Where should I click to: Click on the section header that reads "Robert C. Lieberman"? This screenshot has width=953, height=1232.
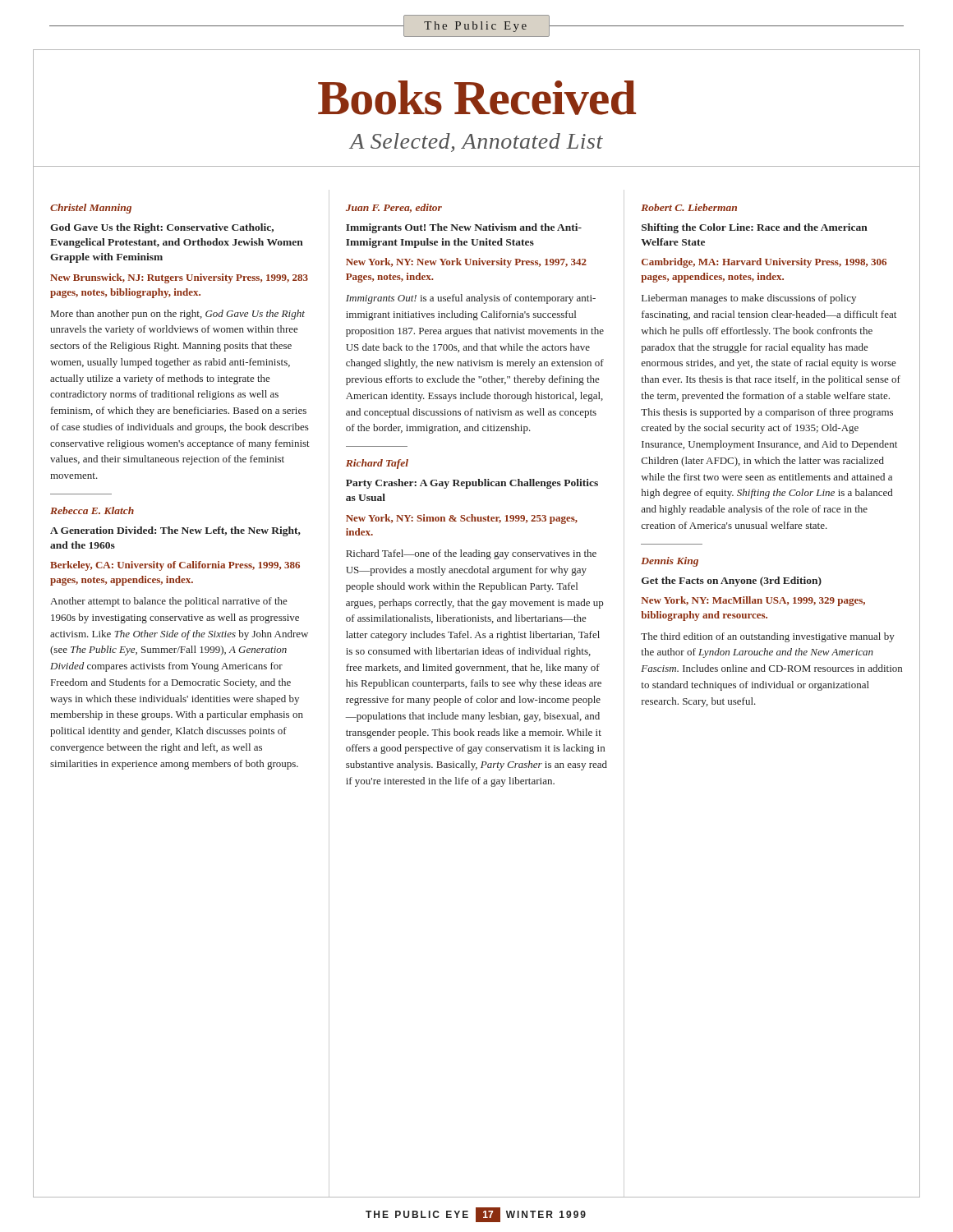pyautogui.click(x=689, y=207)
